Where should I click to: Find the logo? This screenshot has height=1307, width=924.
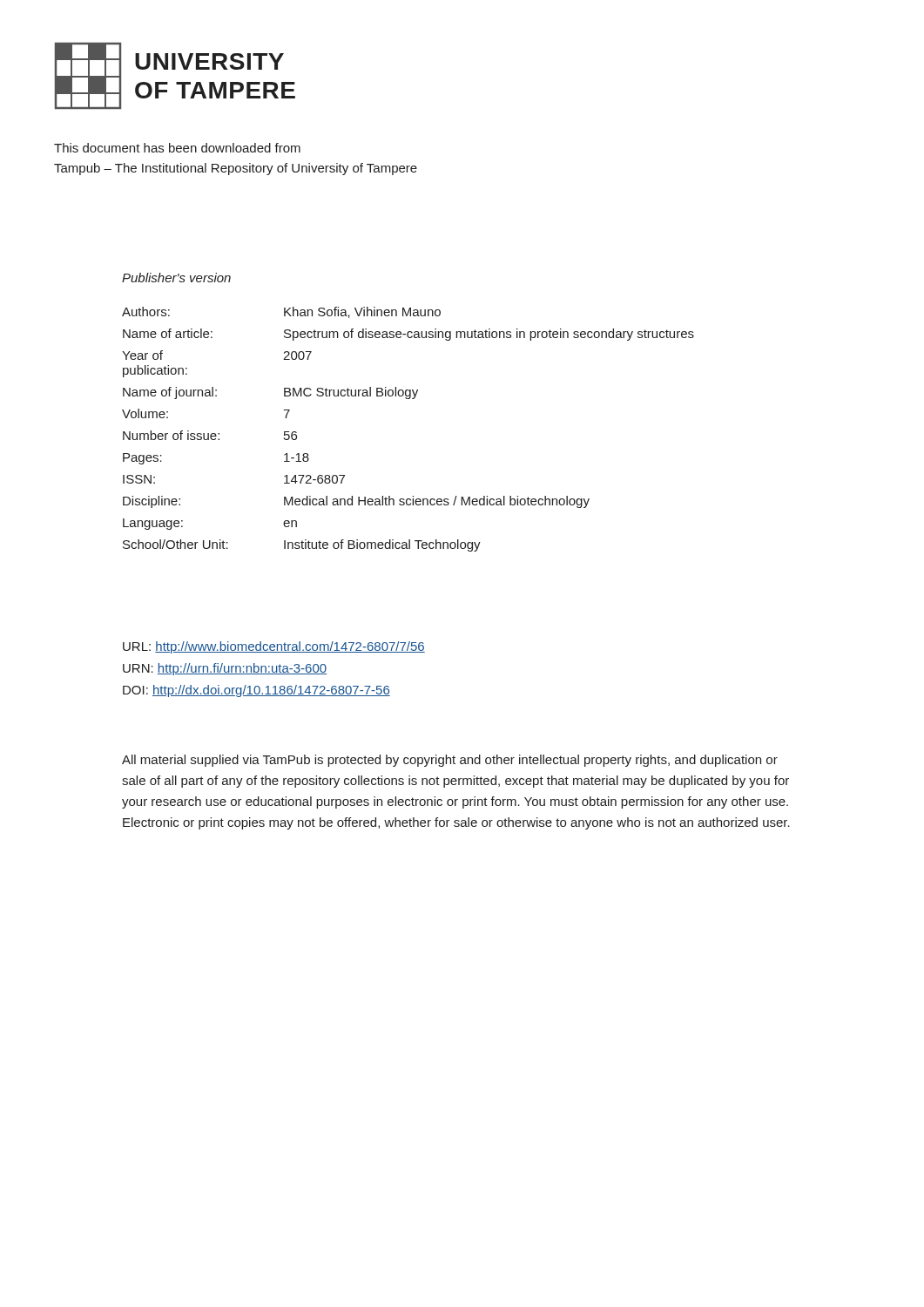(175, 76)
